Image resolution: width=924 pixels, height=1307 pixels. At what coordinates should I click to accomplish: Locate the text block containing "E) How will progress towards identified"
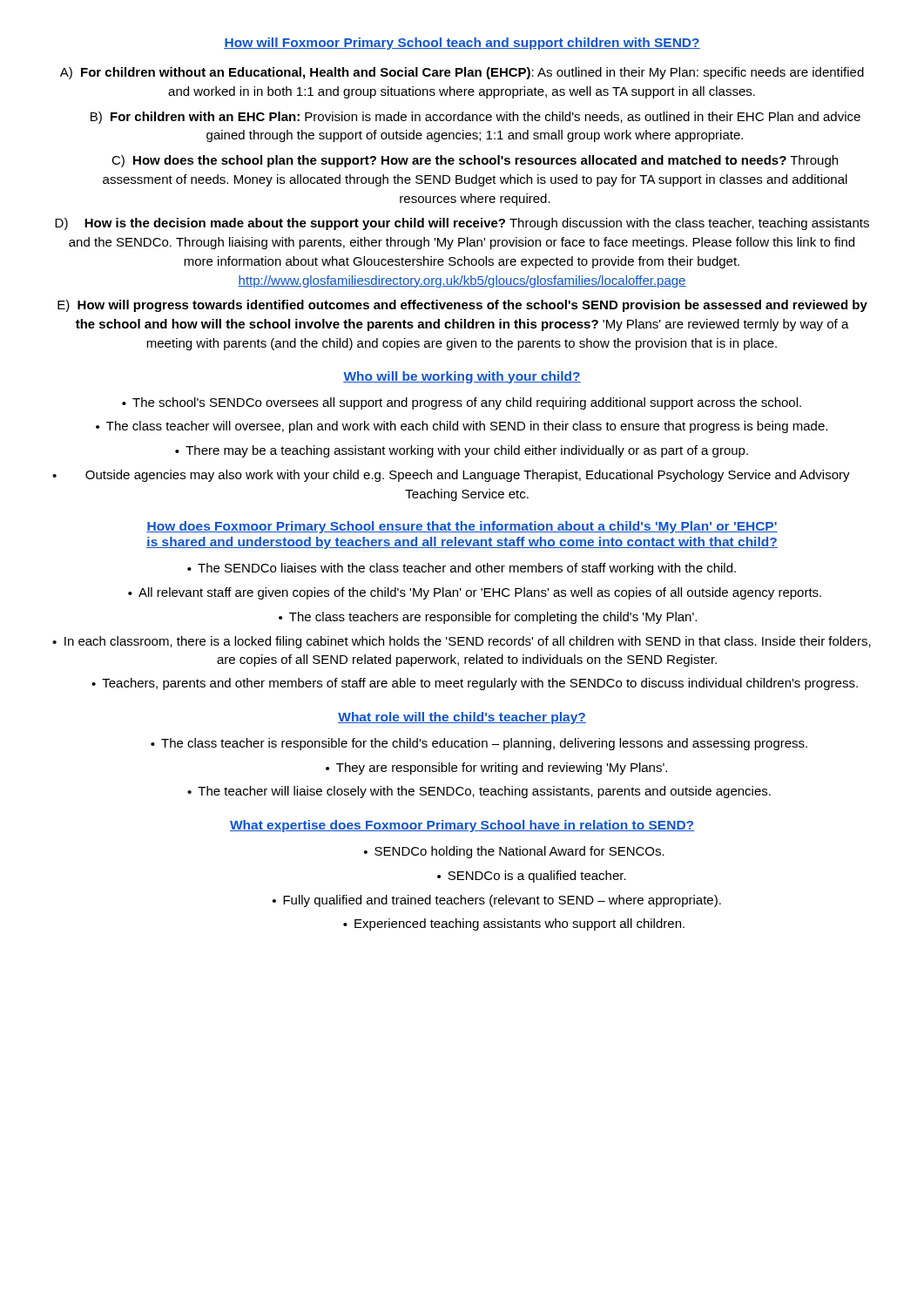click(462, 324)
